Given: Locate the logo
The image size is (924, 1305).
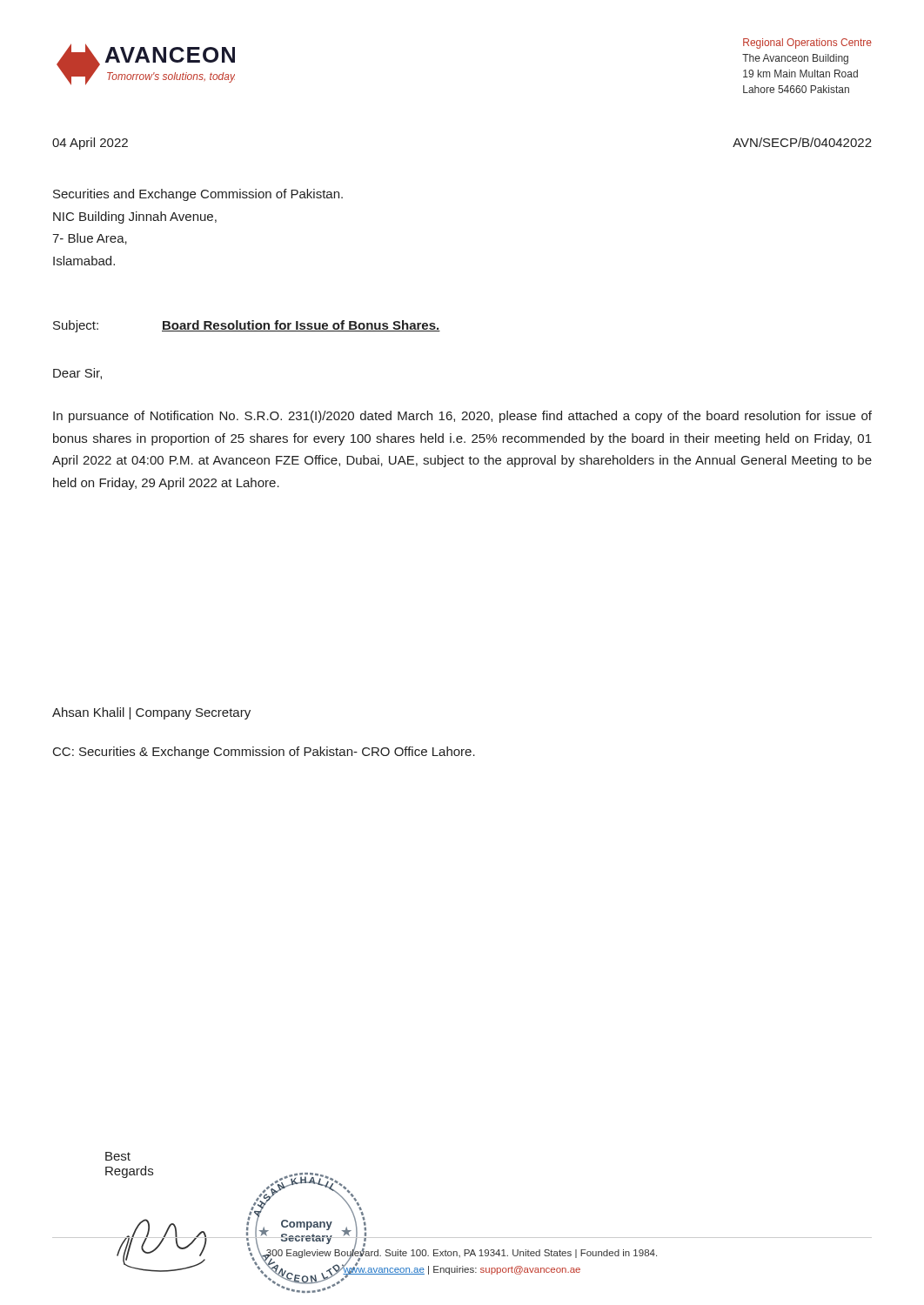Looking at the screenshot, I should [144, 66].
